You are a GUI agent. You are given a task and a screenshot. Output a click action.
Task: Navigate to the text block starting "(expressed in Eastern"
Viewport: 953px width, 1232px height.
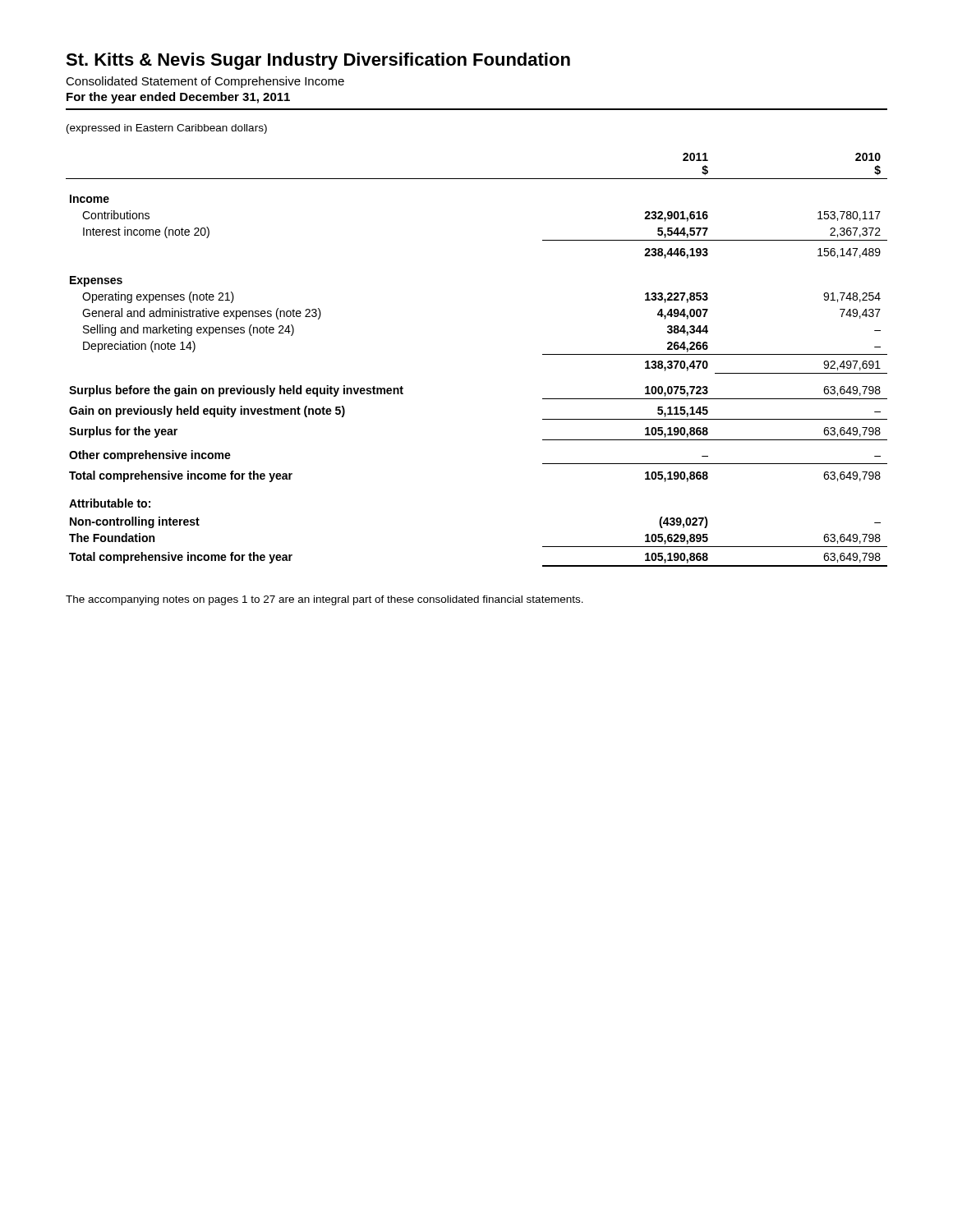click(167, 128)
